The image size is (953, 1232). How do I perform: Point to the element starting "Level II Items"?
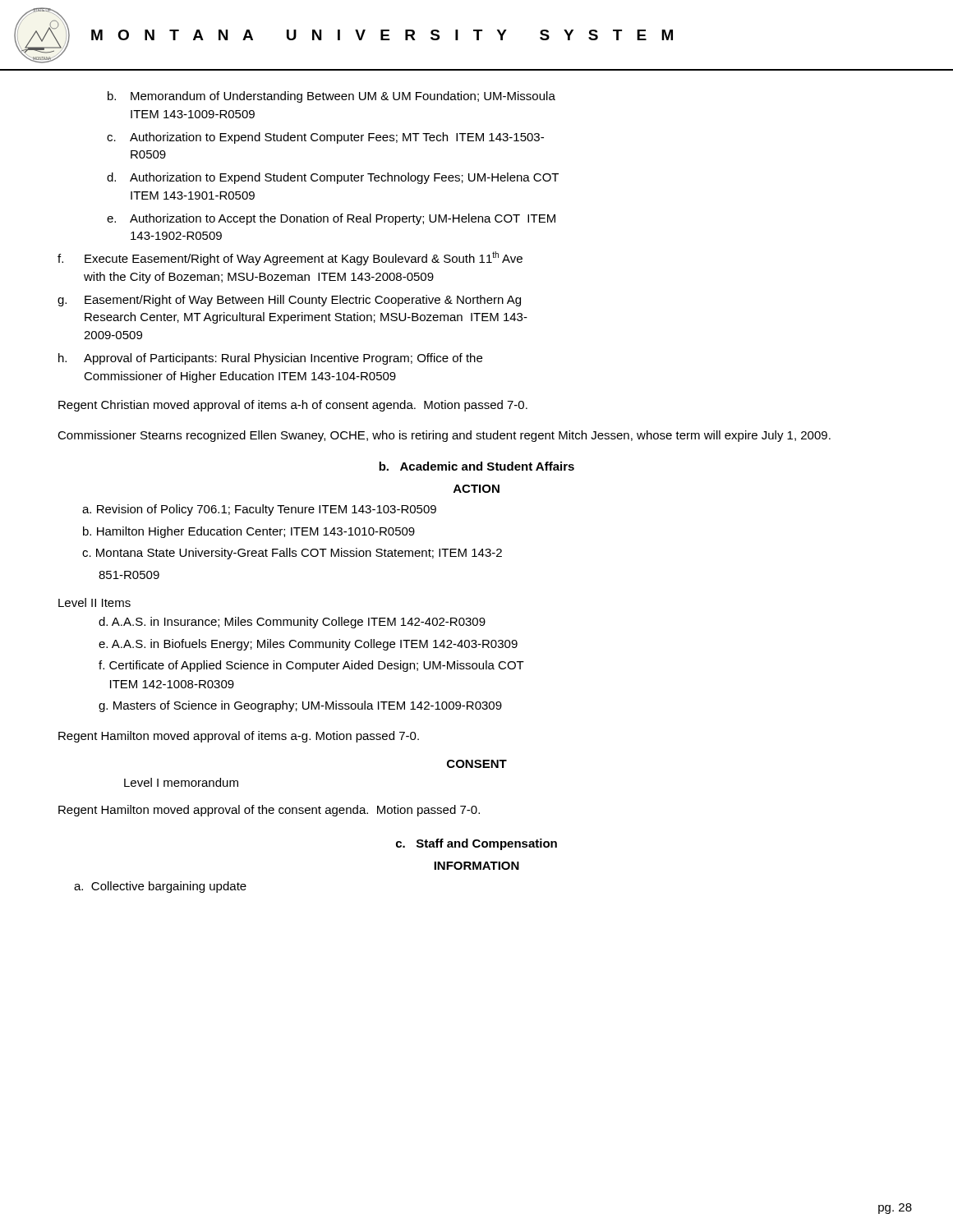coord(94,603)
